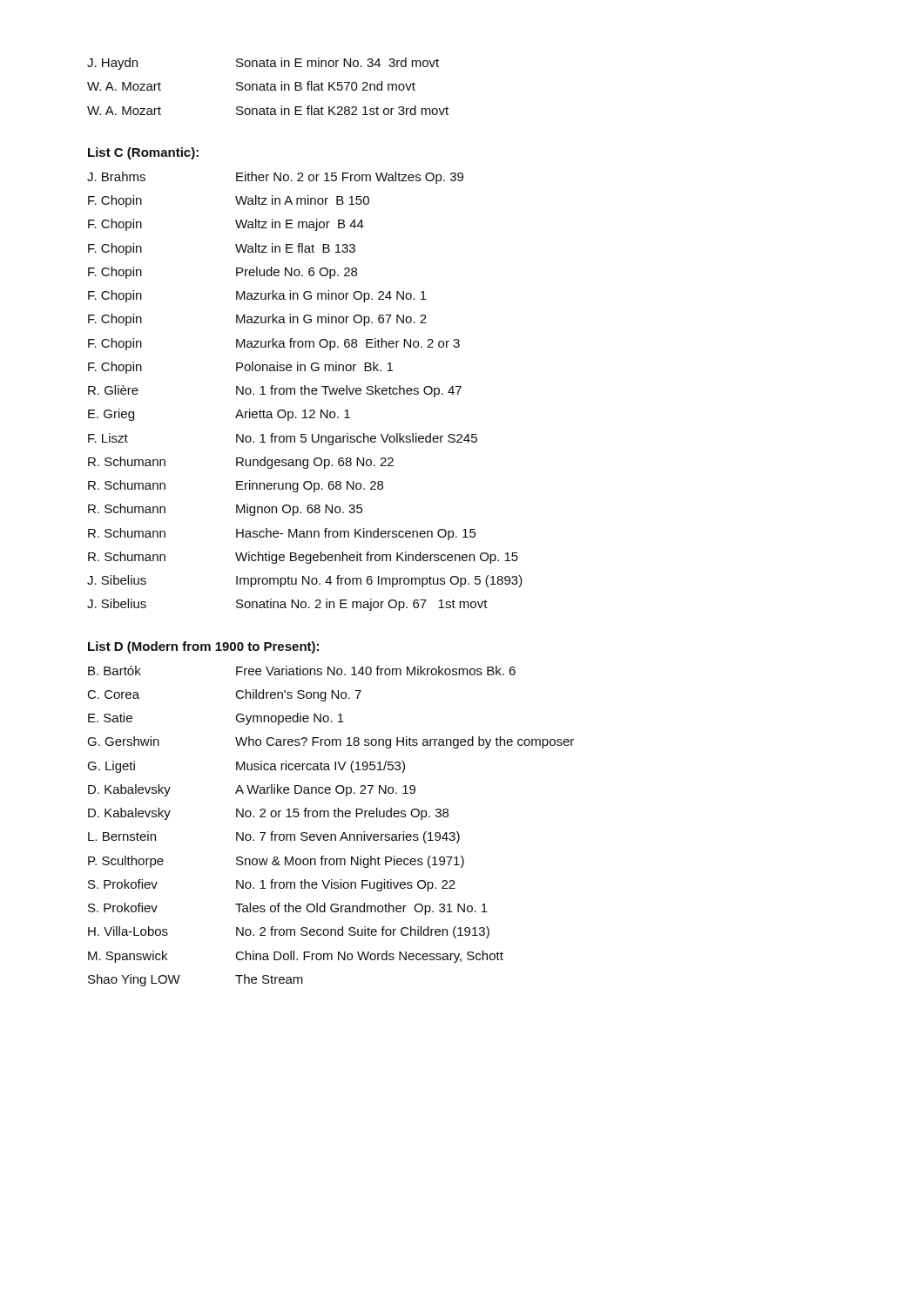
Task: Click on the passage starting "R. Schumann Hasche-"
Action: point(282,533)
